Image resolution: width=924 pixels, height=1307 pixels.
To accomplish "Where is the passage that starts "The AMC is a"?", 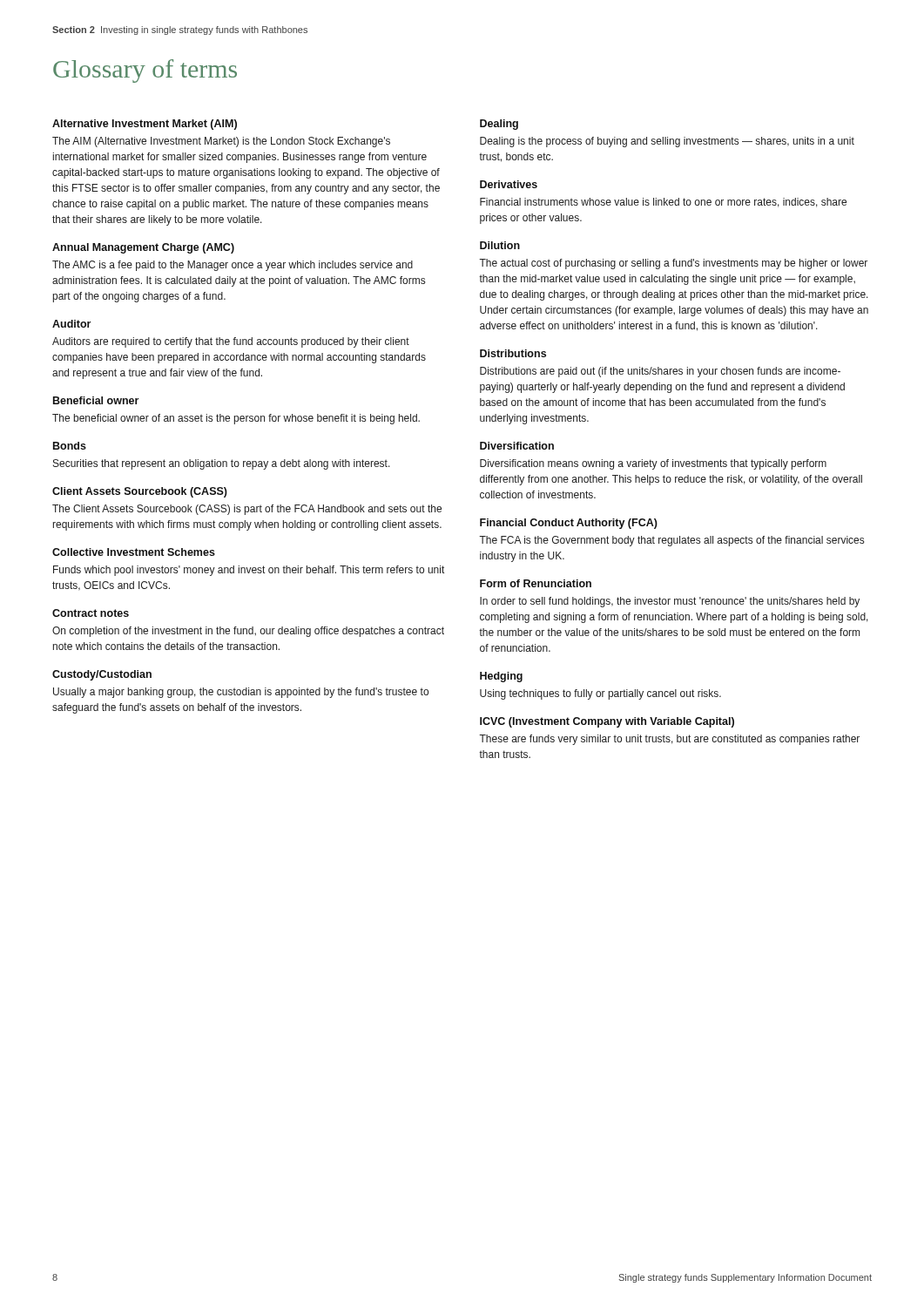I will 239,281.
